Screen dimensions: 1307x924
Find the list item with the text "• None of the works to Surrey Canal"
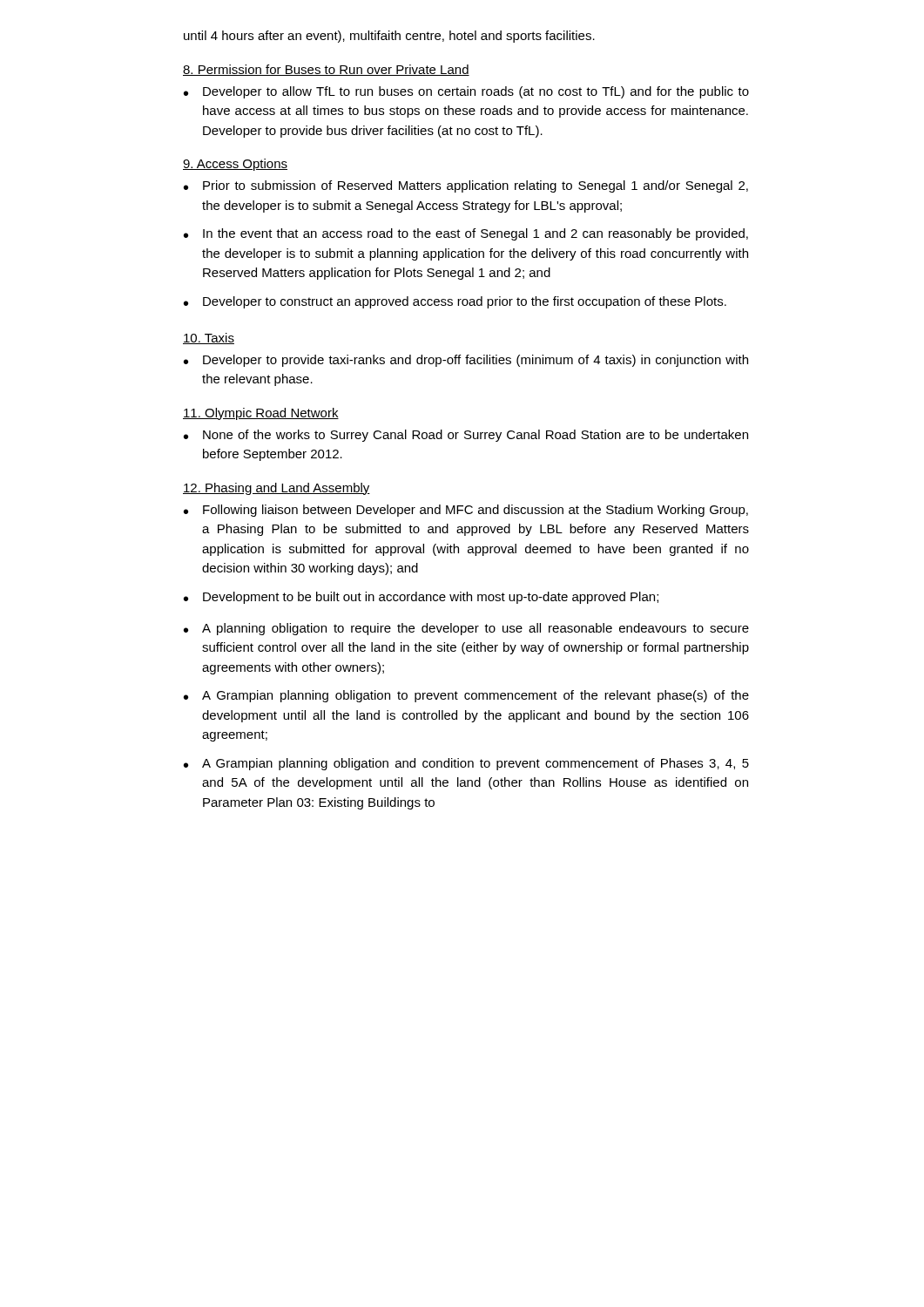tap(466, 444)
